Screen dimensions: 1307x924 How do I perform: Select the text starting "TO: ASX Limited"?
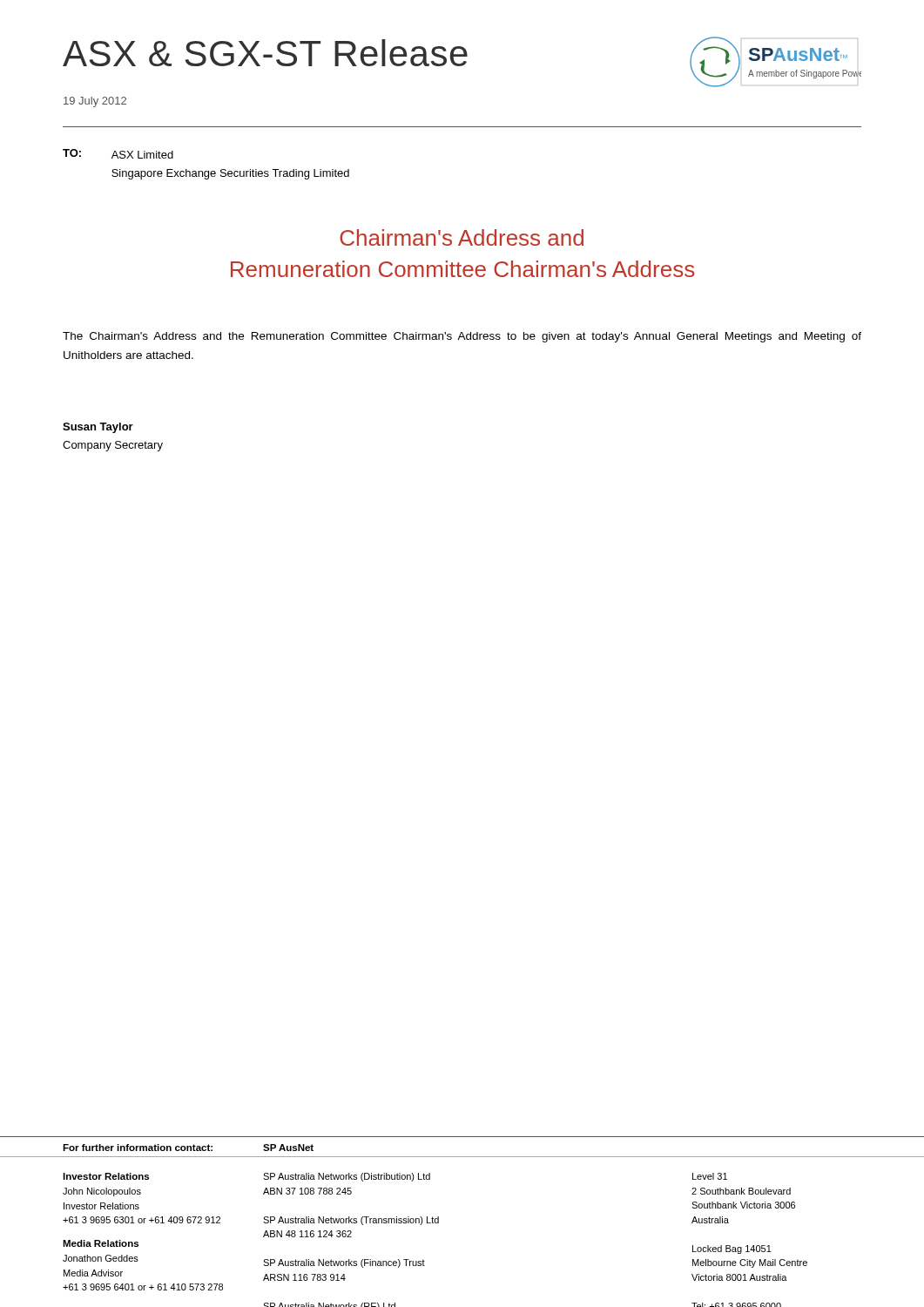click(x=206, y=164)
